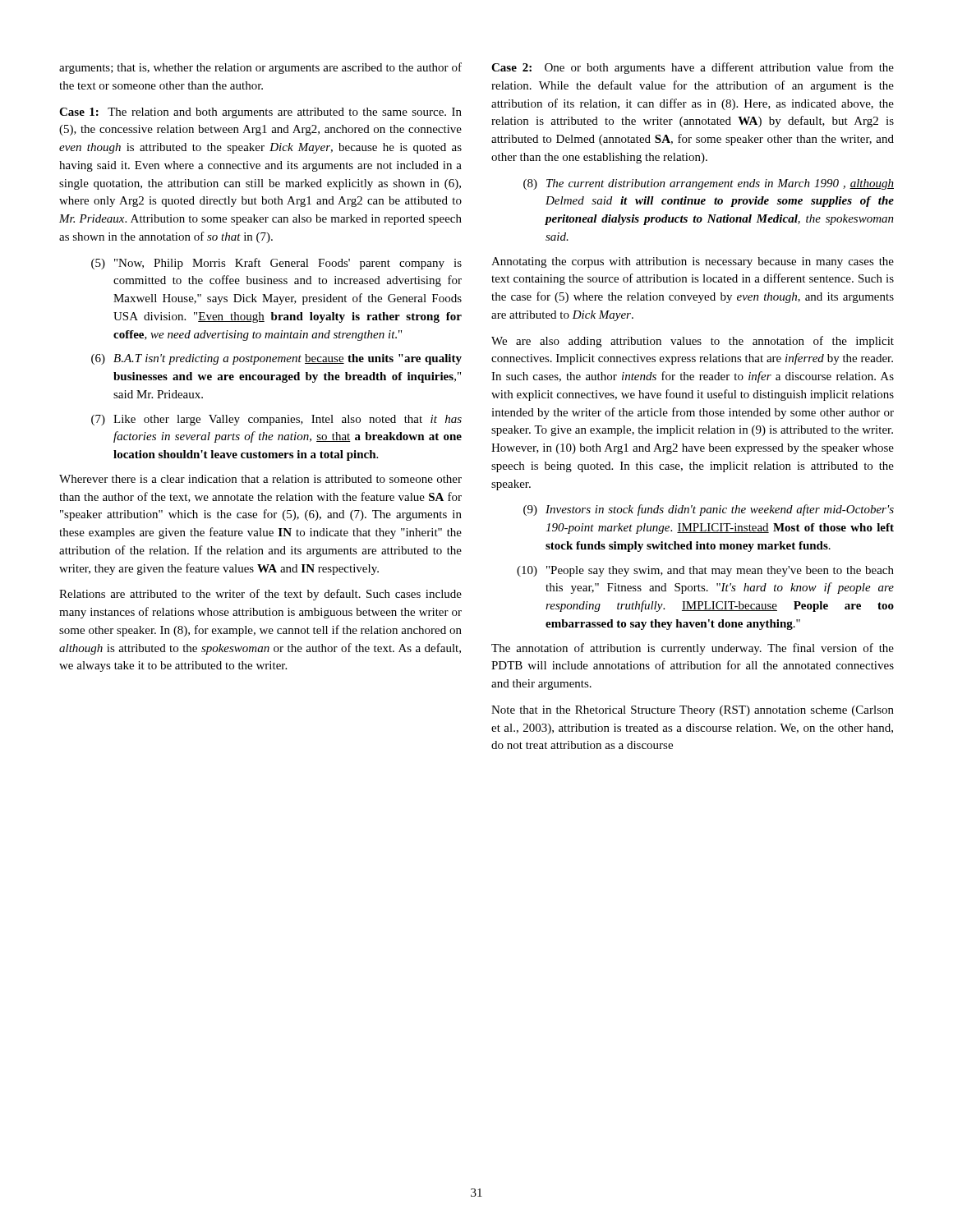Click on the region starting "(5) "Now, Philip Morris Kraft"
This screenshot has height=1232, width=953.
pyautogui.click(x=270, y=299)
